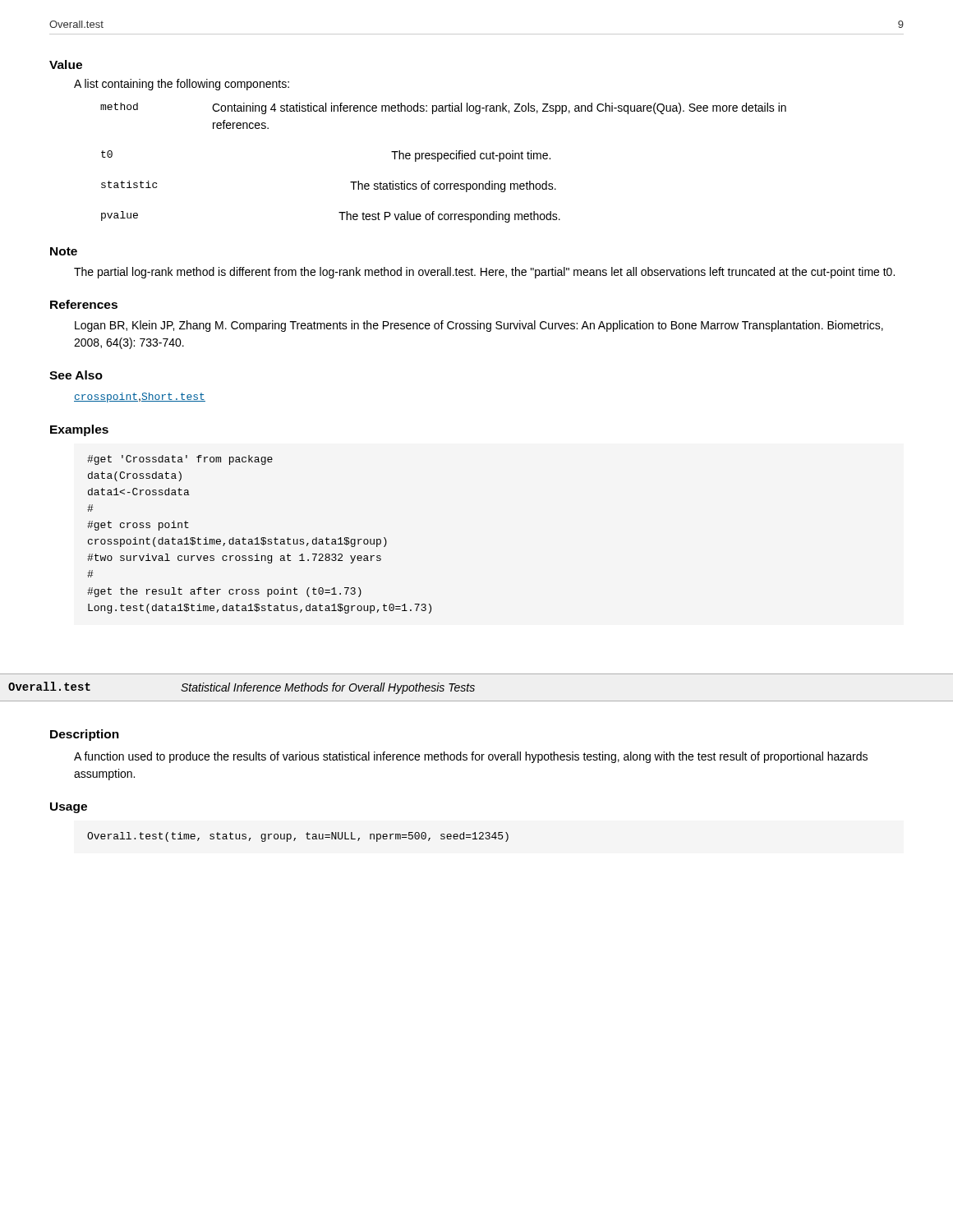Click on the text block starting "t0 The prespecified cut-point time."
This screenshot has width=953, height=1232.
point(464,156)
